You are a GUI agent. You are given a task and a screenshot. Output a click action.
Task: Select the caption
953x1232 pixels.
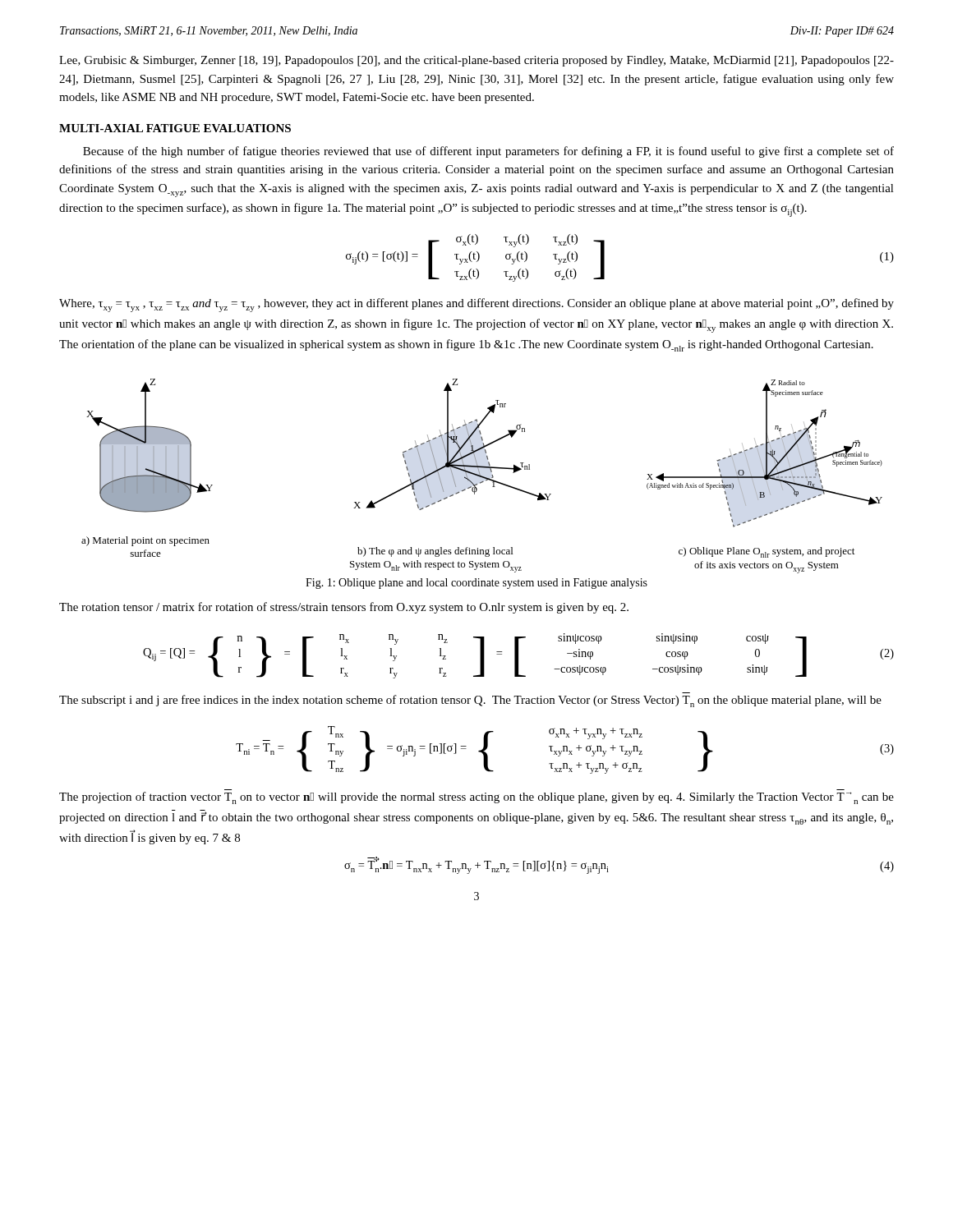click(476, 583)
